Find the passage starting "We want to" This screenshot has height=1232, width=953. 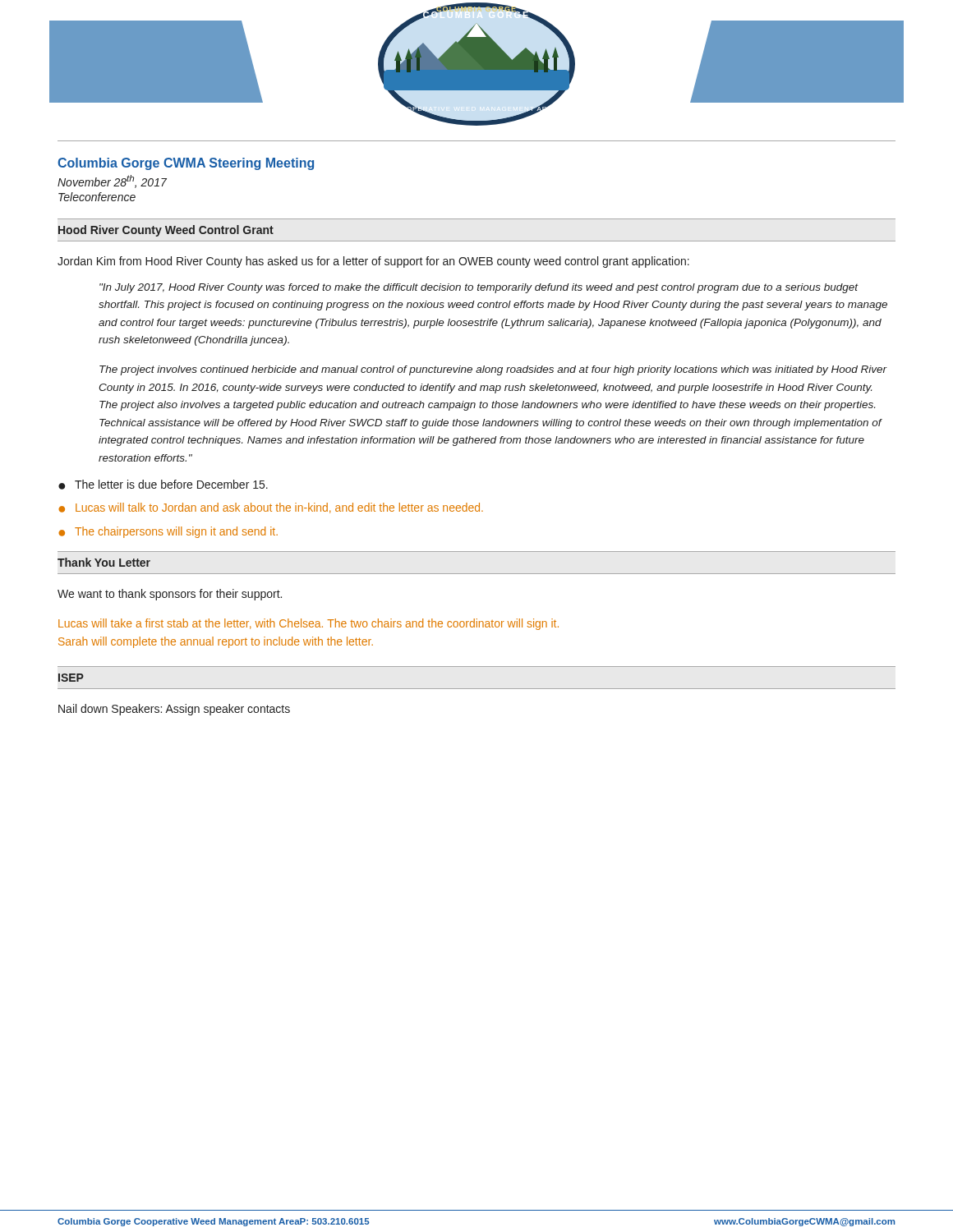(170, 595)
